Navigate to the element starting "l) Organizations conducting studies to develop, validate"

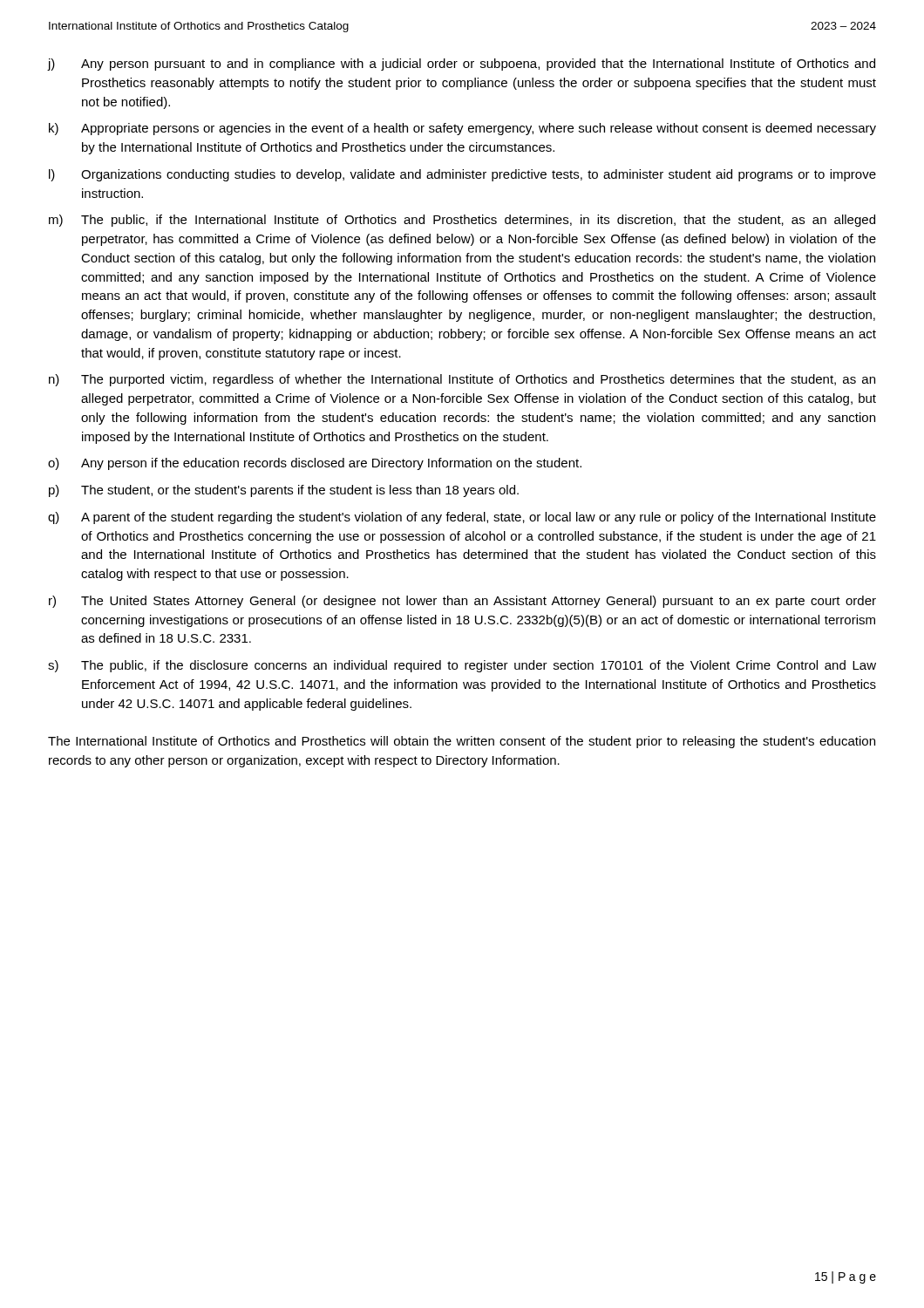[462, 184]
